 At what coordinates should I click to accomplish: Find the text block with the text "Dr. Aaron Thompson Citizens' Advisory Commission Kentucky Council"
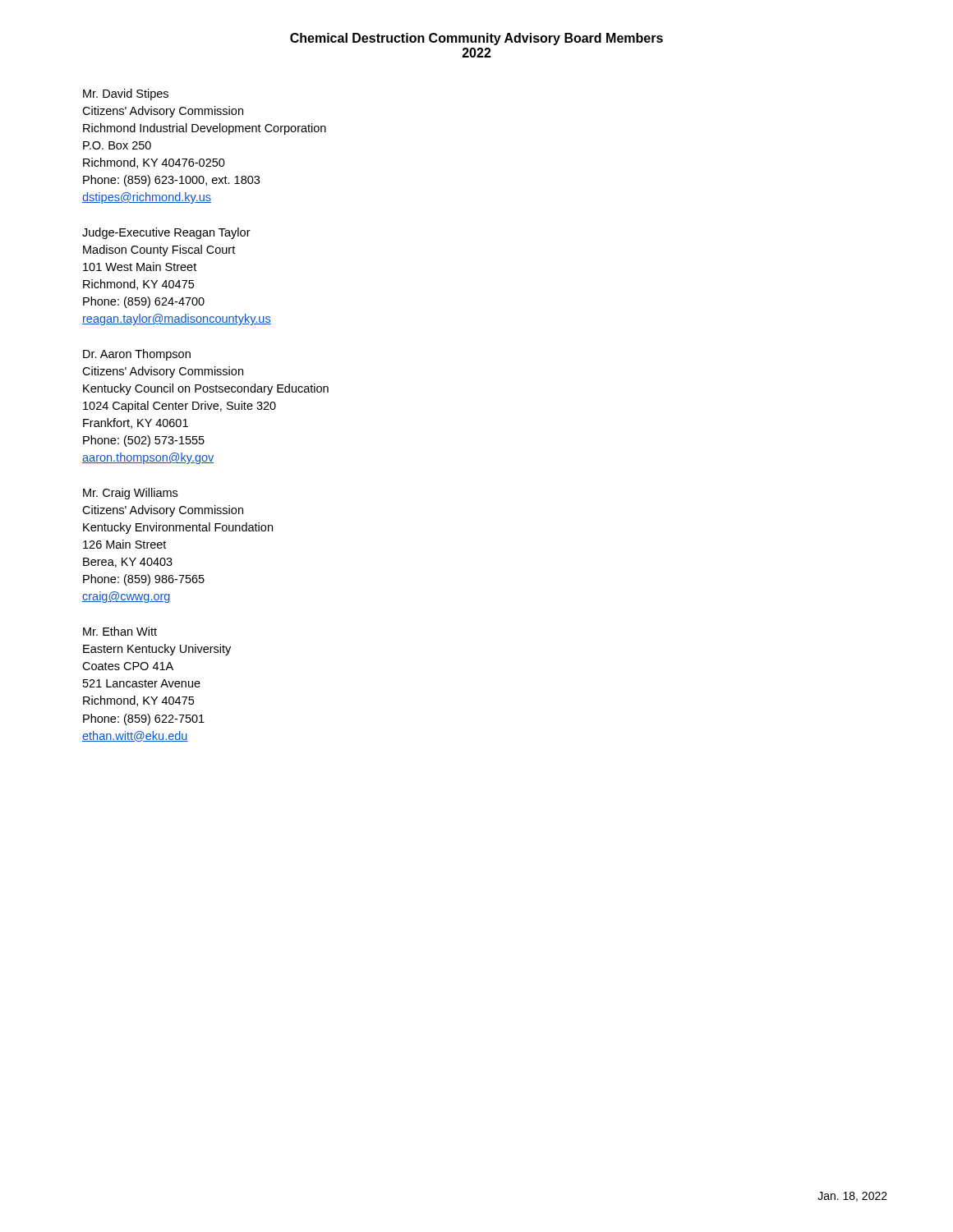[206, 406]
